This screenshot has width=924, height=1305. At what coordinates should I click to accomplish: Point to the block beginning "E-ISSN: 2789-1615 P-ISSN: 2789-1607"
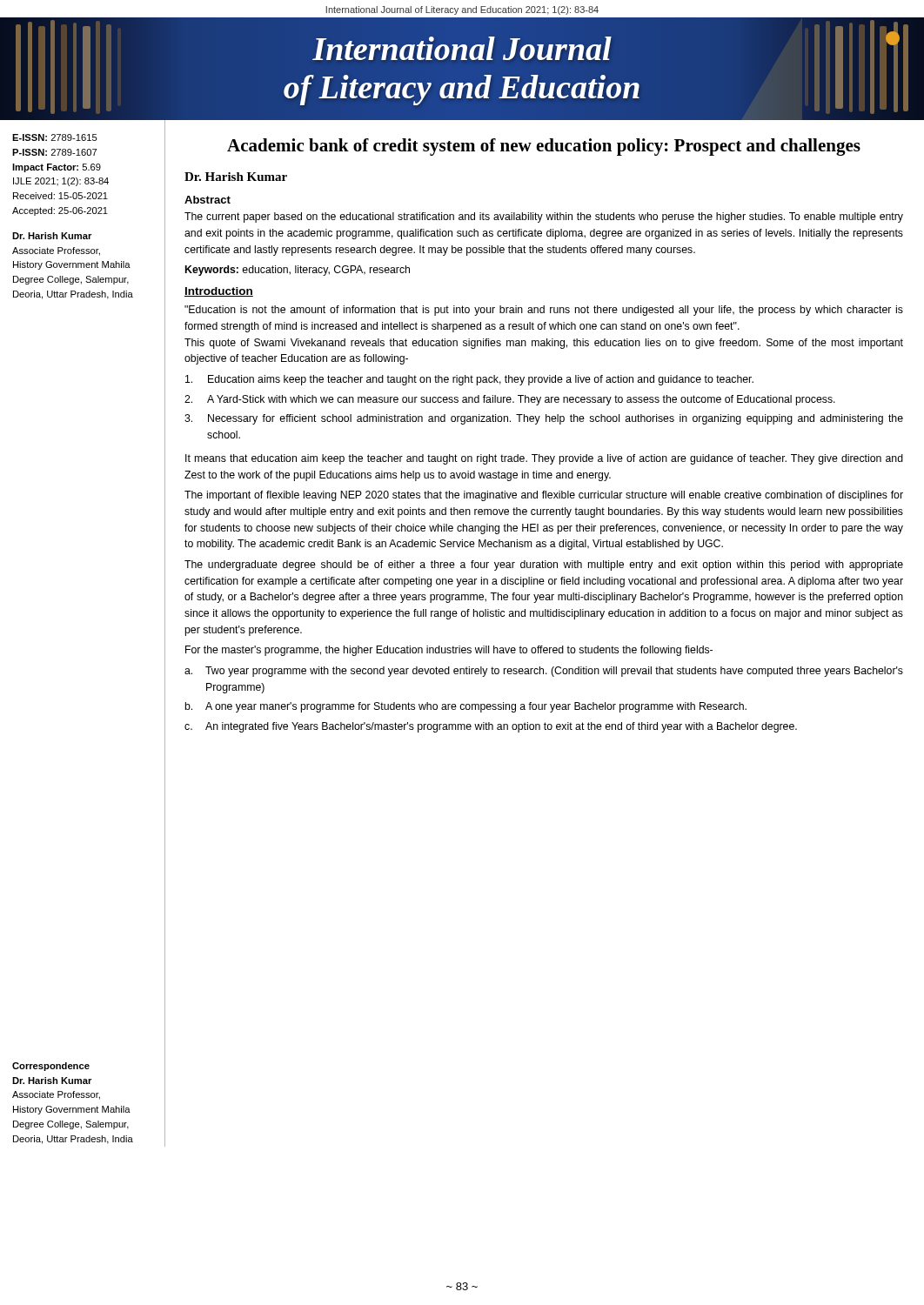[84, 174]
